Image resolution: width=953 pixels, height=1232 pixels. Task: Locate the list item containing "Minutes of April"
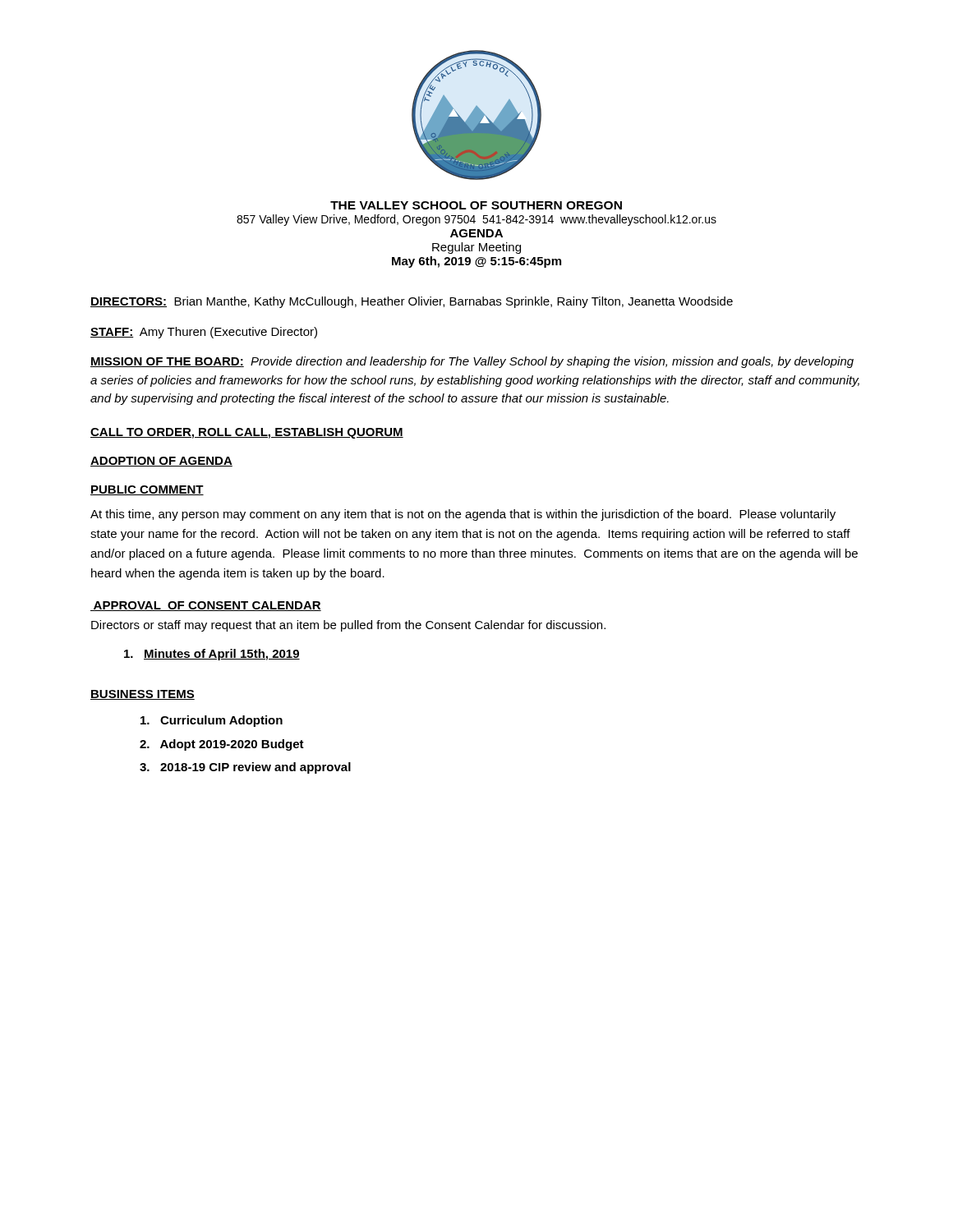pyautogui.click(x=211, y=653)
